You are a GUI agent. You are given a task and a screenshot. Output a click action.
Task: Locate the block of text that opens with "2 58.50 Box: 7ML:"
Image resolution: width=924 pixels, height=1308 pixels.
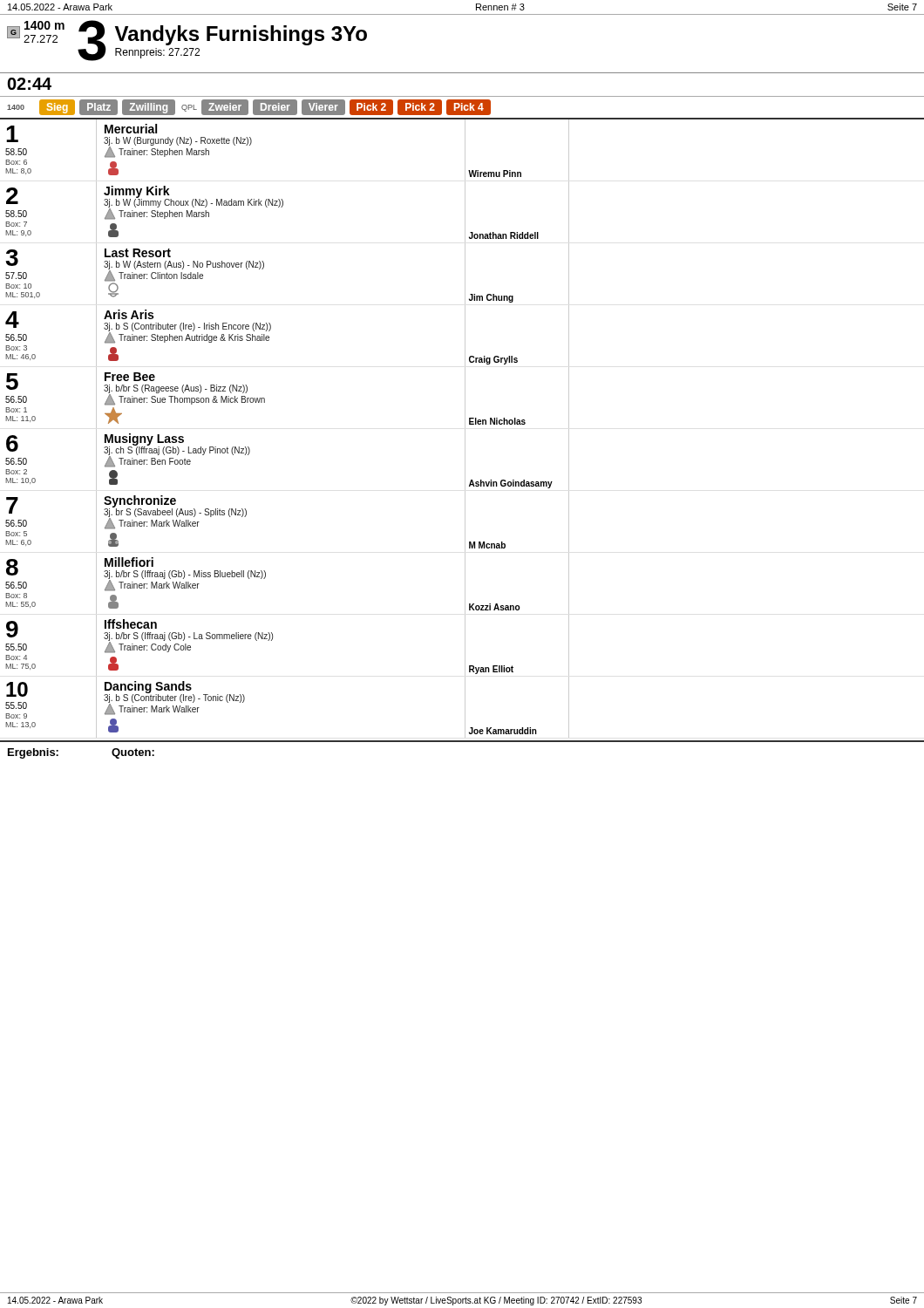pyautogui.click(x=462, y=212)
